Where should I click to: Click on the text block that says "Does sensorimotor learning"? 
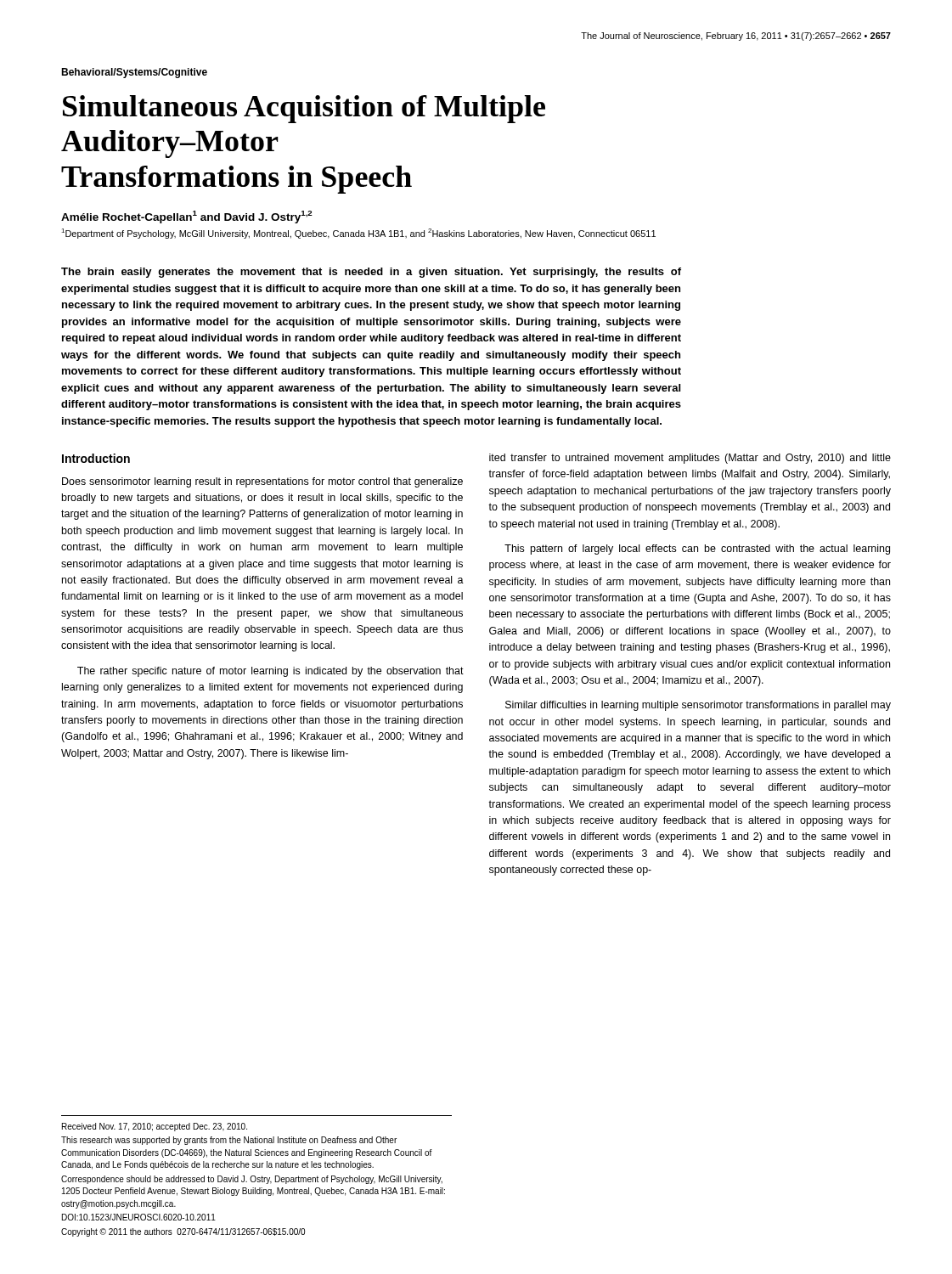pyautogui.click(x=262, y=618)
